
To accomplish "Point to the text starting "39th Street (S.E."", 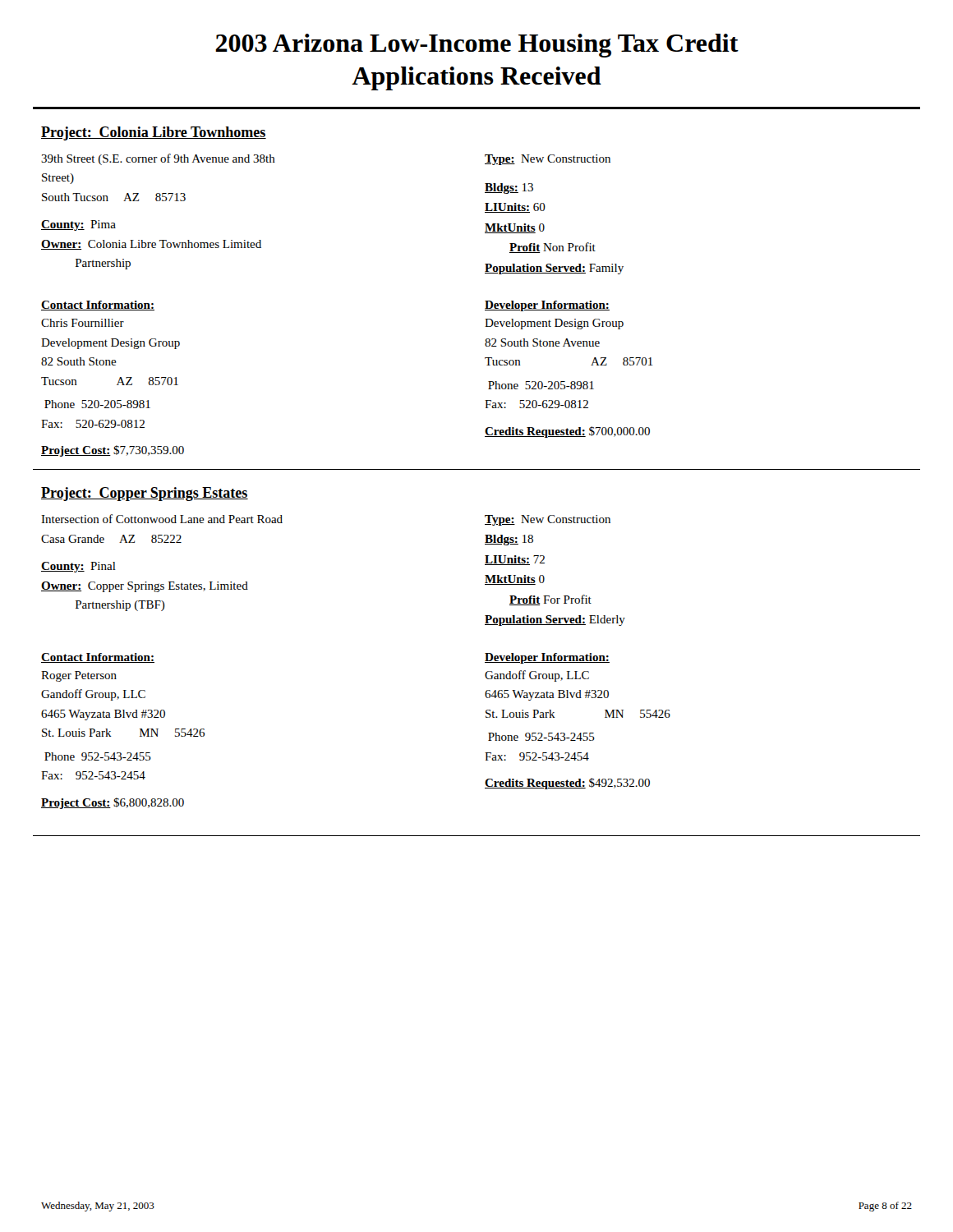I will click(x=158, y=168).
